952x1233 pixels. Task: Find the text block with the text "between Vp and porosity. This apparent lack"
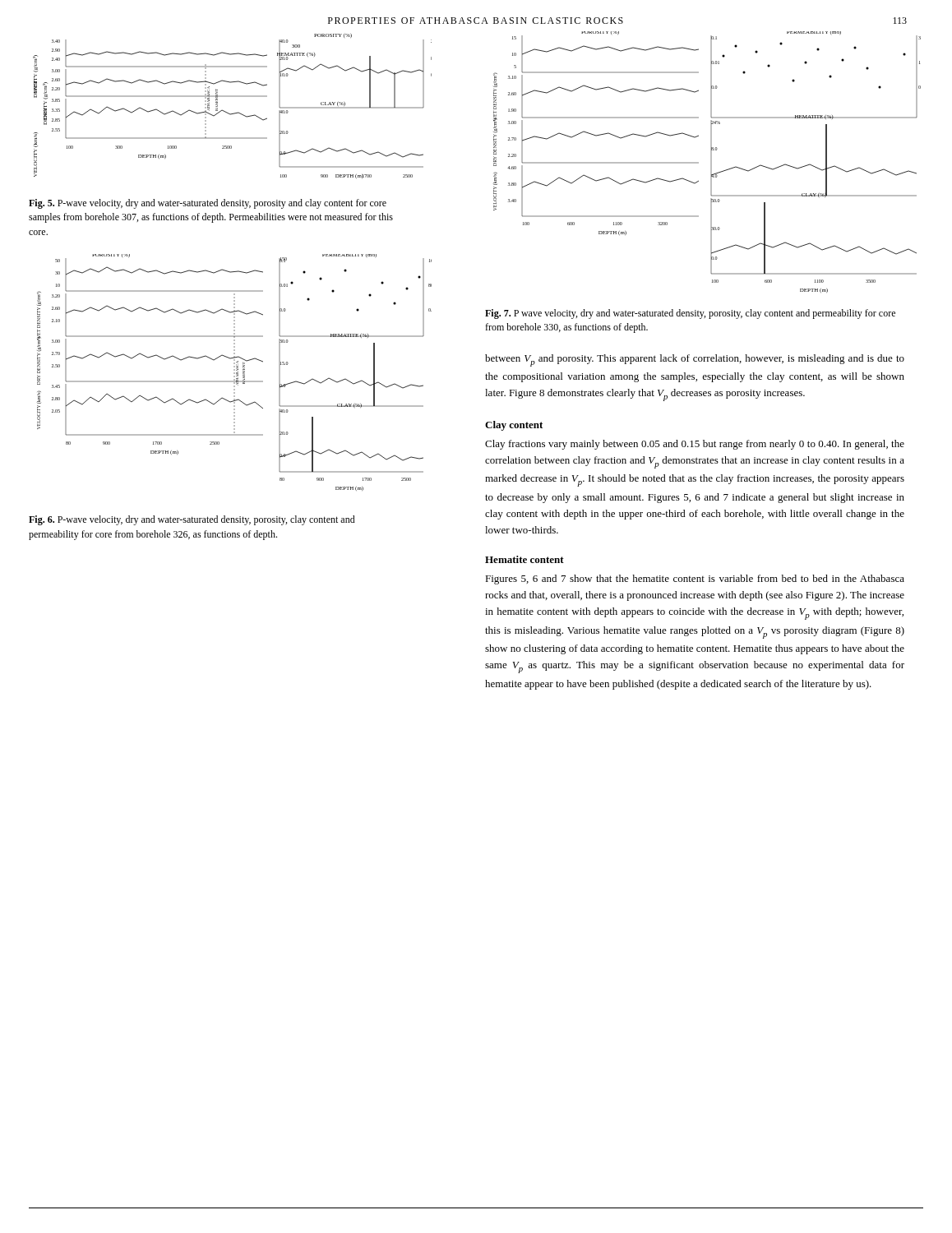click(x=695, y=376)
